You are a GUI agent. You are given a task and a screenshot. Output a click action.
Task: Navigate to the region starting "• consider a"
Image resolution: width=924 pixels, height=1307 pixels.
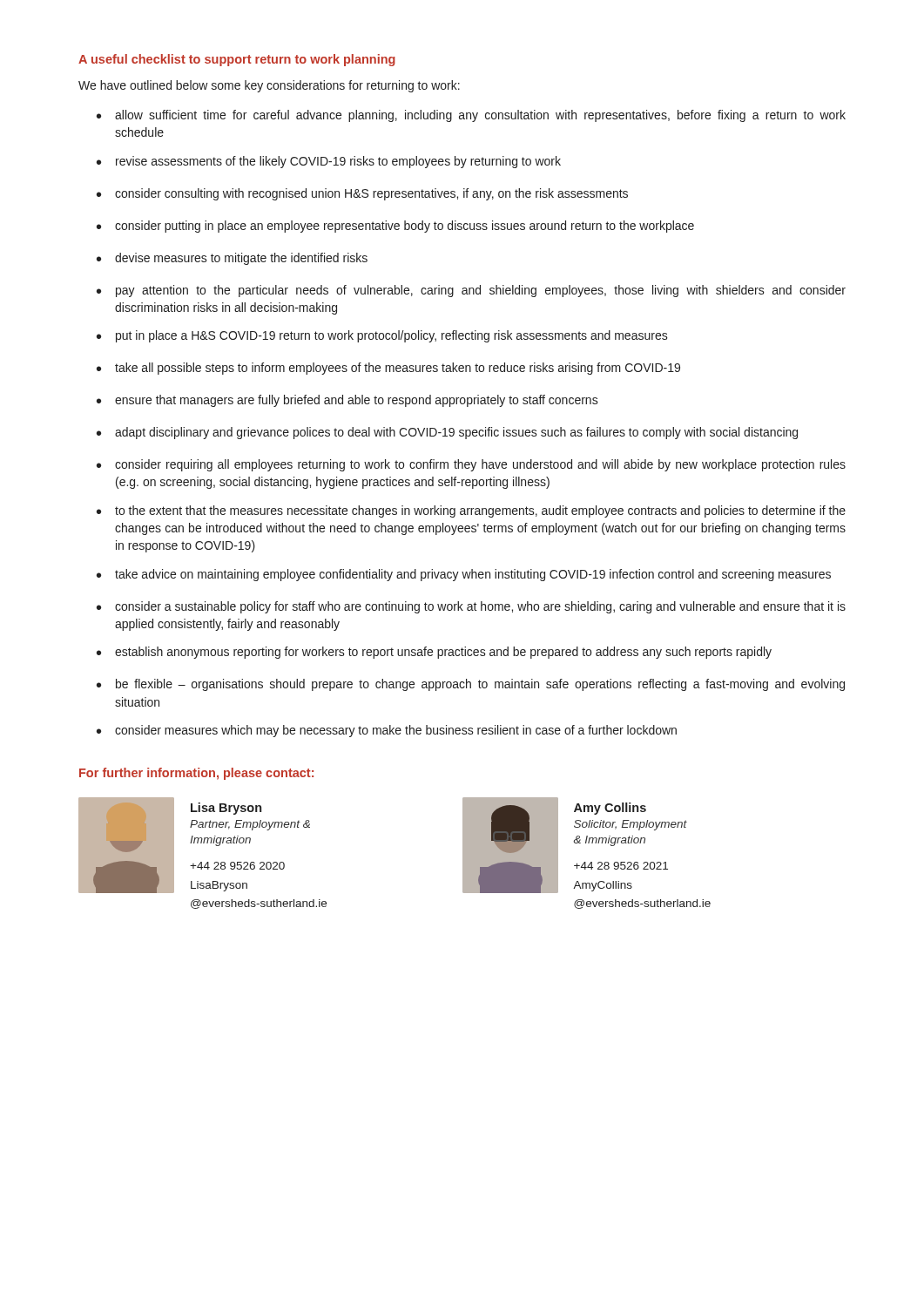(471, 615)
